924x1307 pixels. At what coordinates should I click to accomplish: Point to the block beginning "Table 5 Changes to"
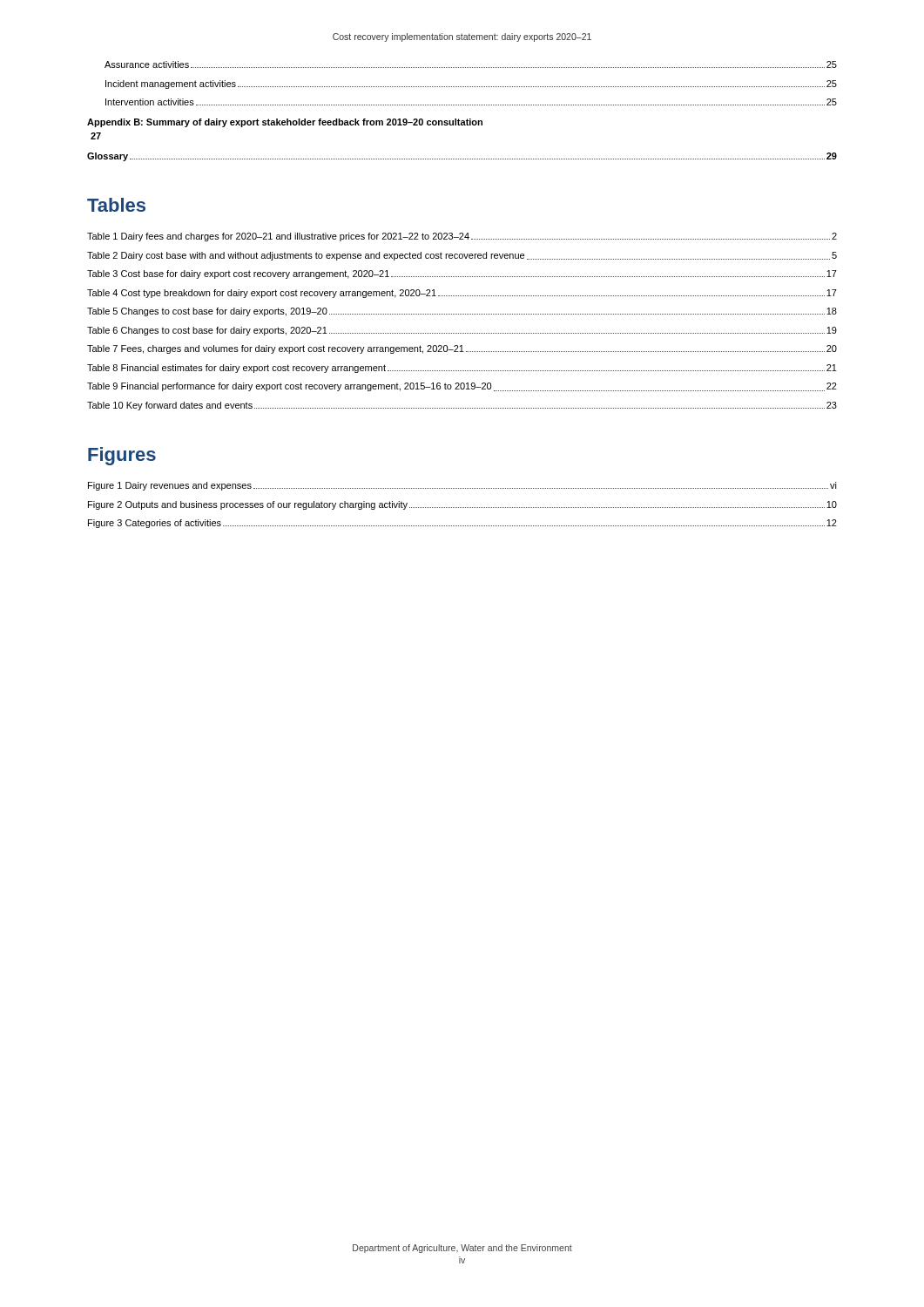tap(462, 311)
